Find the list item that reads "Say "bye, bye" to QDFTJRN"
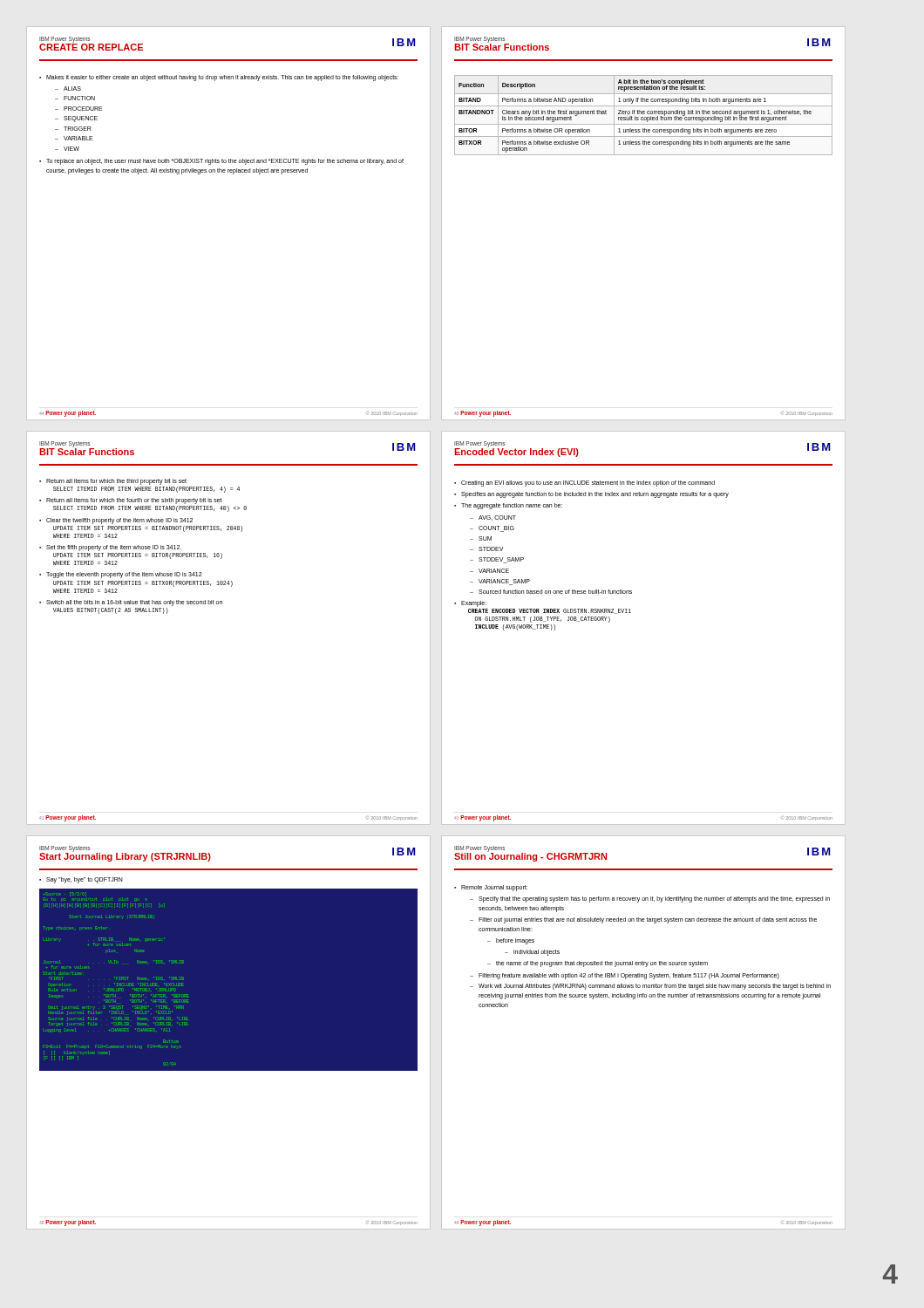This screenshot has width=924, height=1308. tap(84, 879)
